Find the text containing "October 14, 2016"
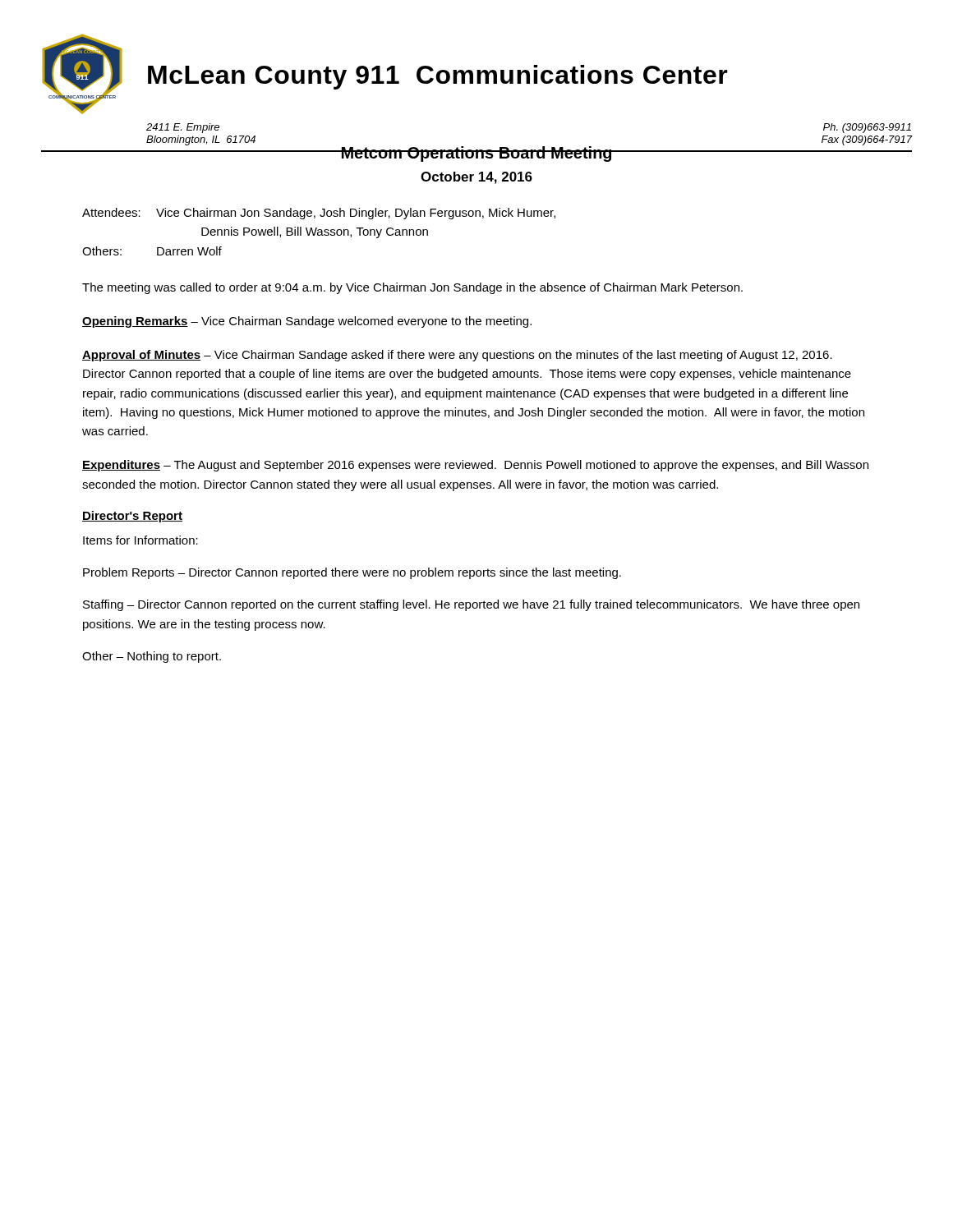This screenshot has height=1232, width=953. [476, 177]
